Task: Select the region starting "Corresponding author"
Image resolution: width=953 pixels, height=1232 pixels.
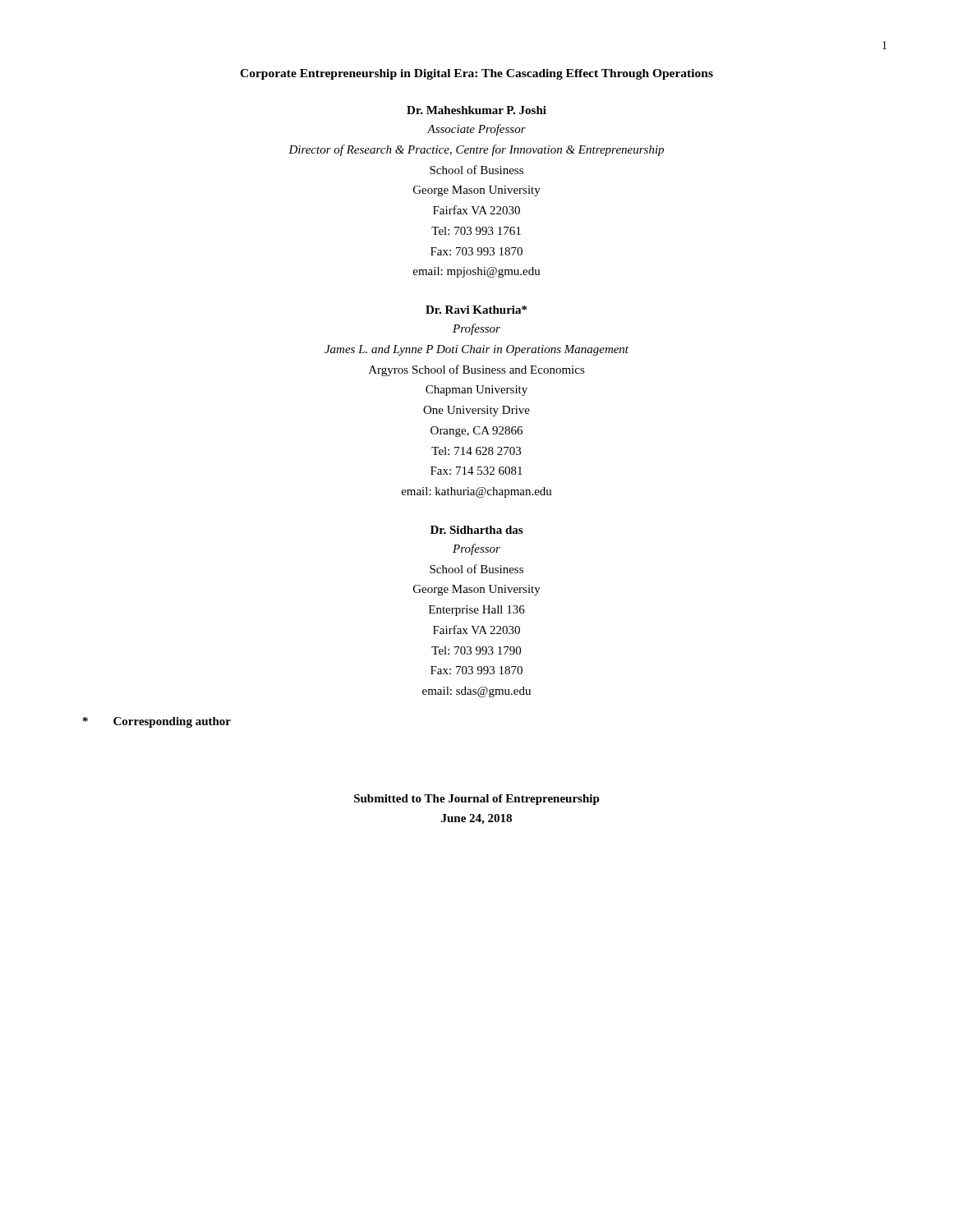Action: click(x=156, y=722)
